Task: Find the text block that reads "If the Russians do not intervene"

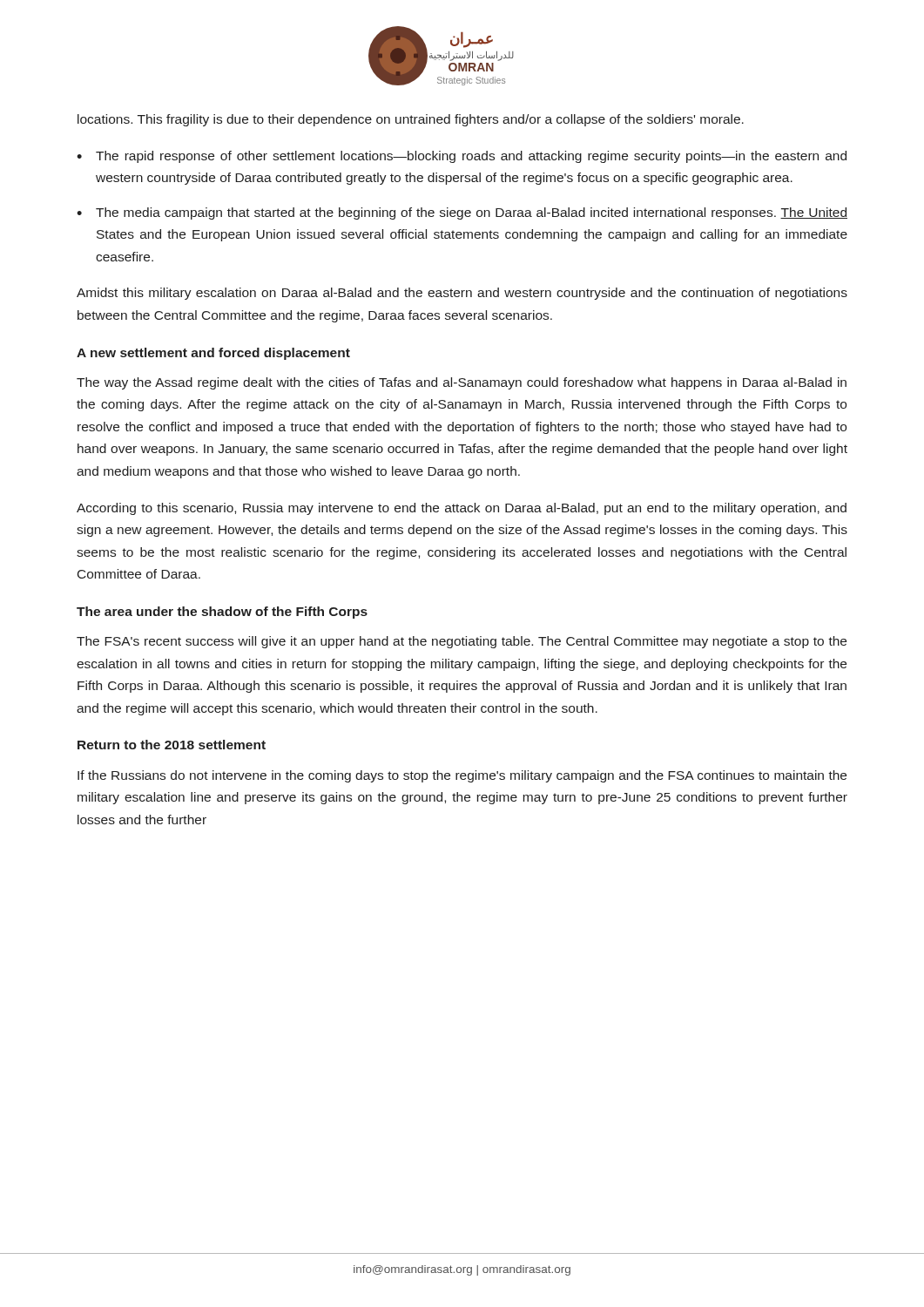Action: [462, 797]
